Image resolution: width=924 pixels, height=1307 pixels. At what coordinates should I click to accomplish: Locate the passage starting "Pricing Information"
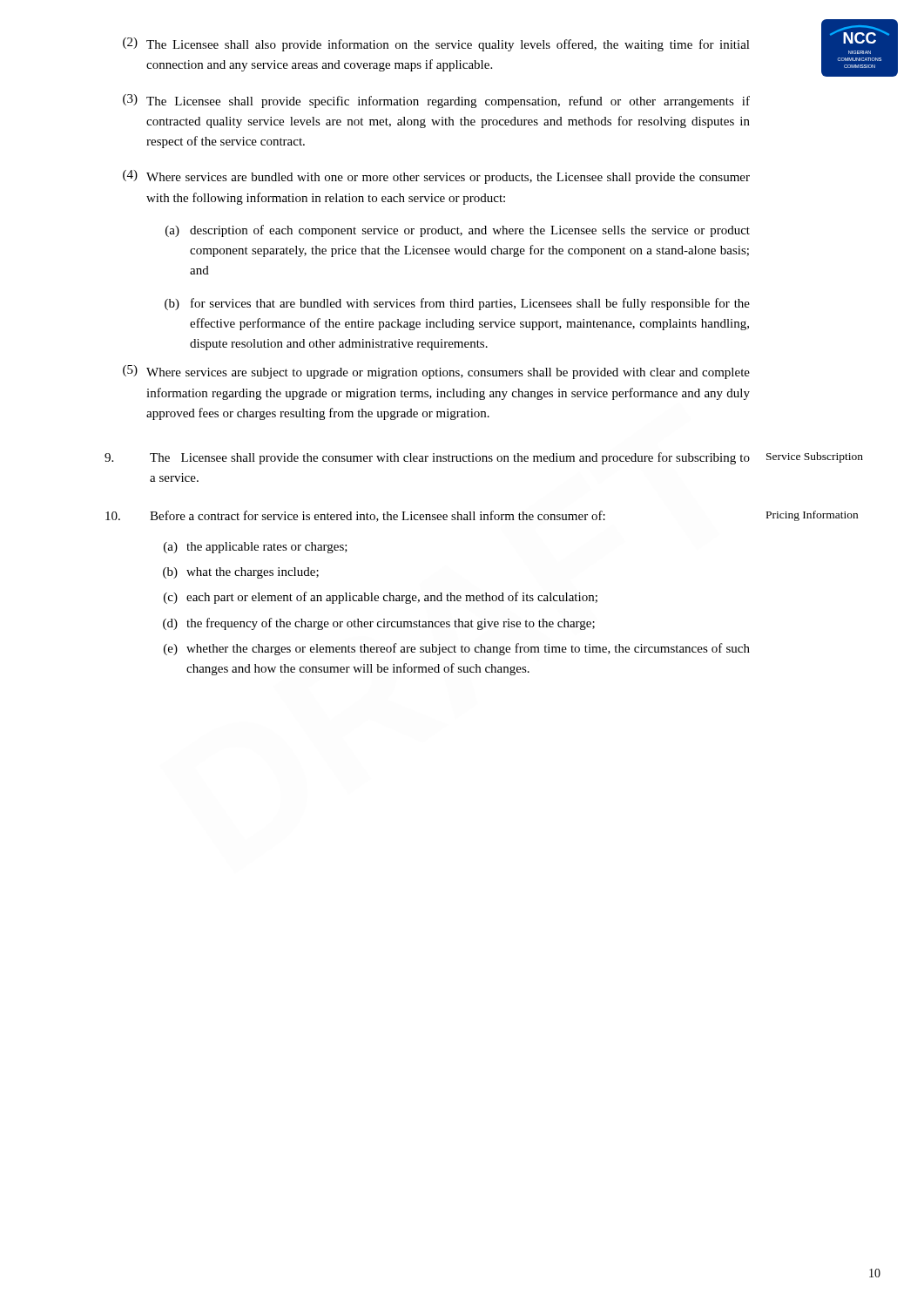pyautogui.click(x=812, y=514)
